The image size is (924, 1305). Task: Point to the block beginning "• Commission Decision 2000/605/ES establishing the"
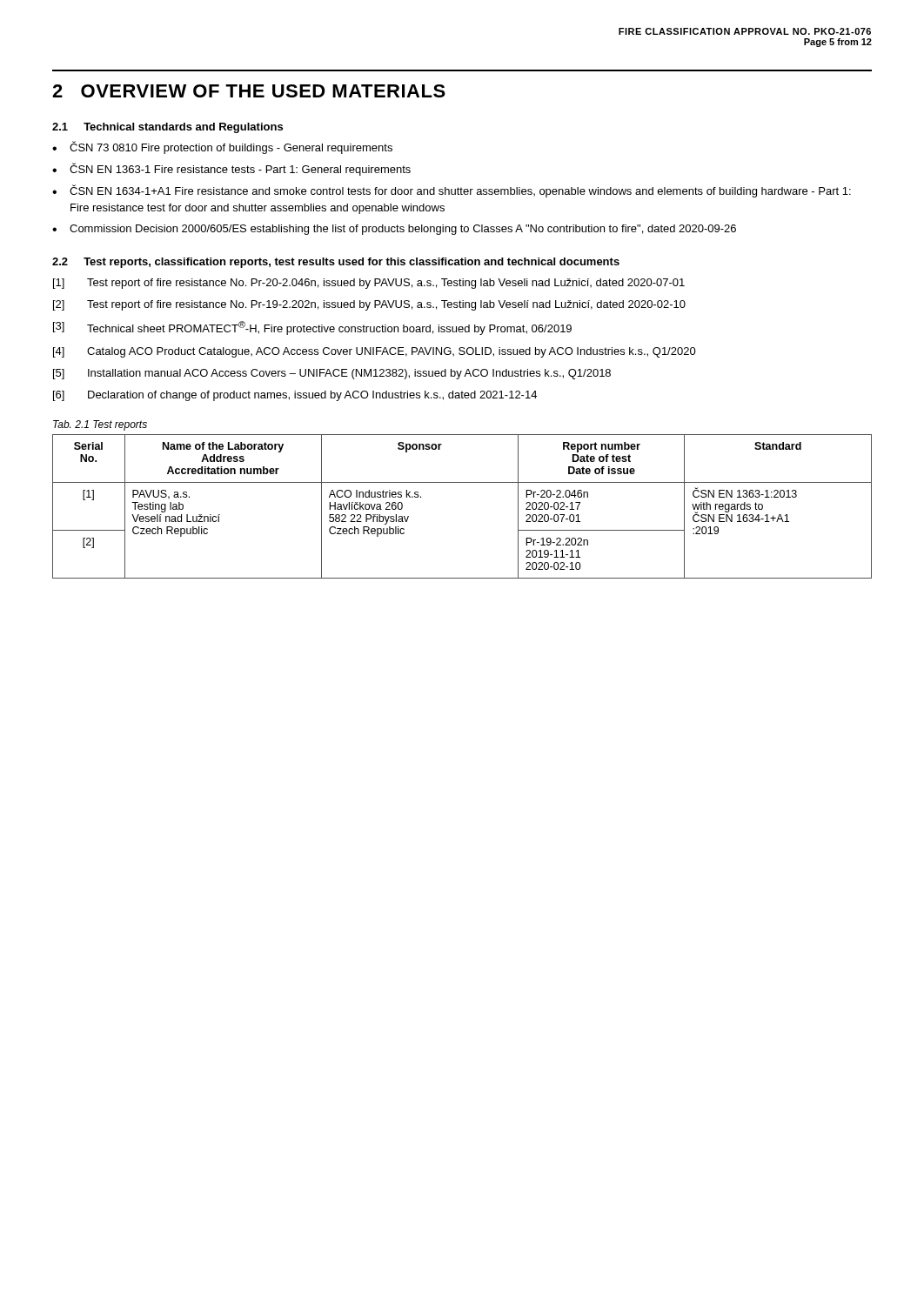(x=462, y=229)
